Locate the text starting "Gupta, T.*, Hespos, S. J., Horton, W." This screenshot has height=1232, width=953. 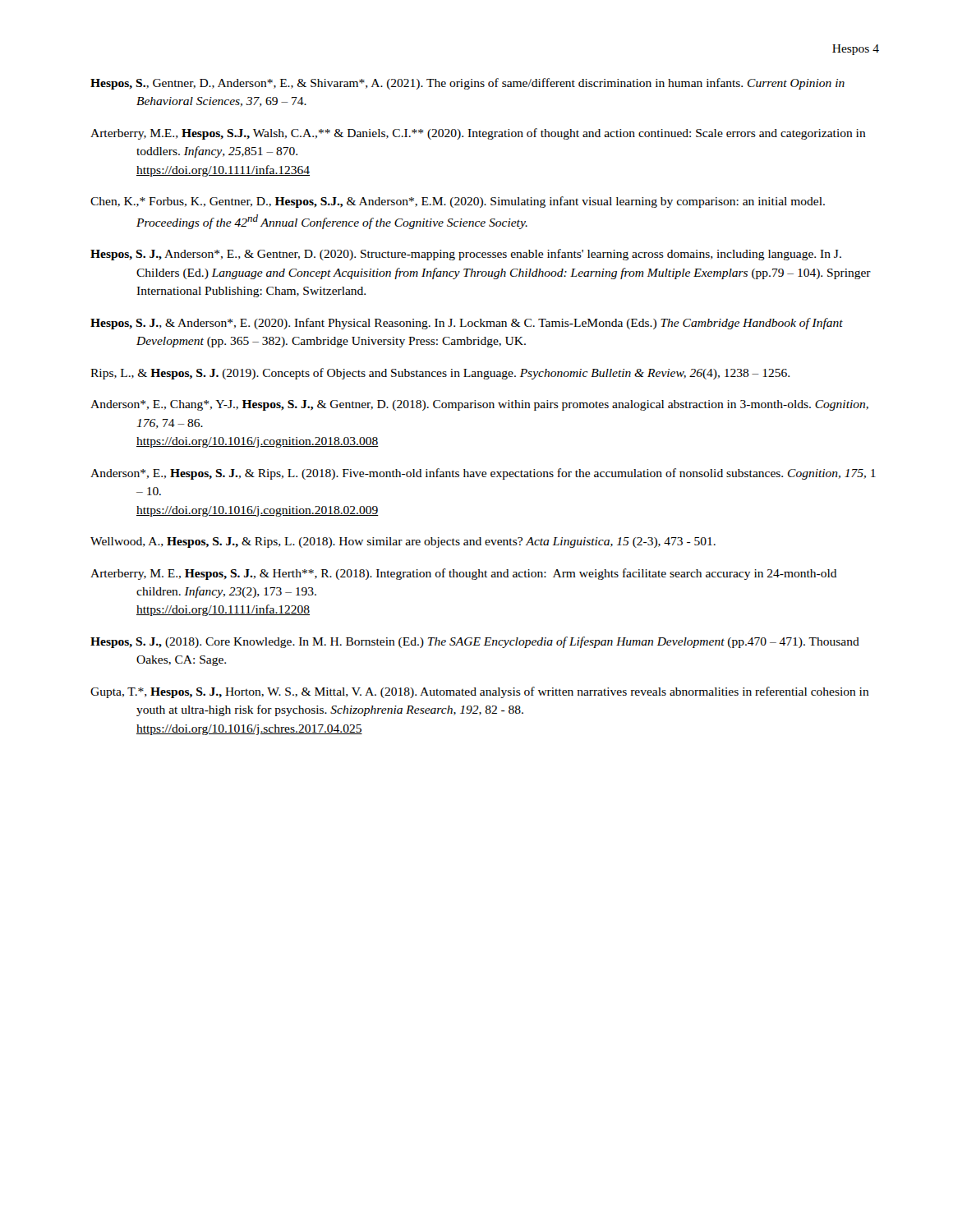point(480,709)
